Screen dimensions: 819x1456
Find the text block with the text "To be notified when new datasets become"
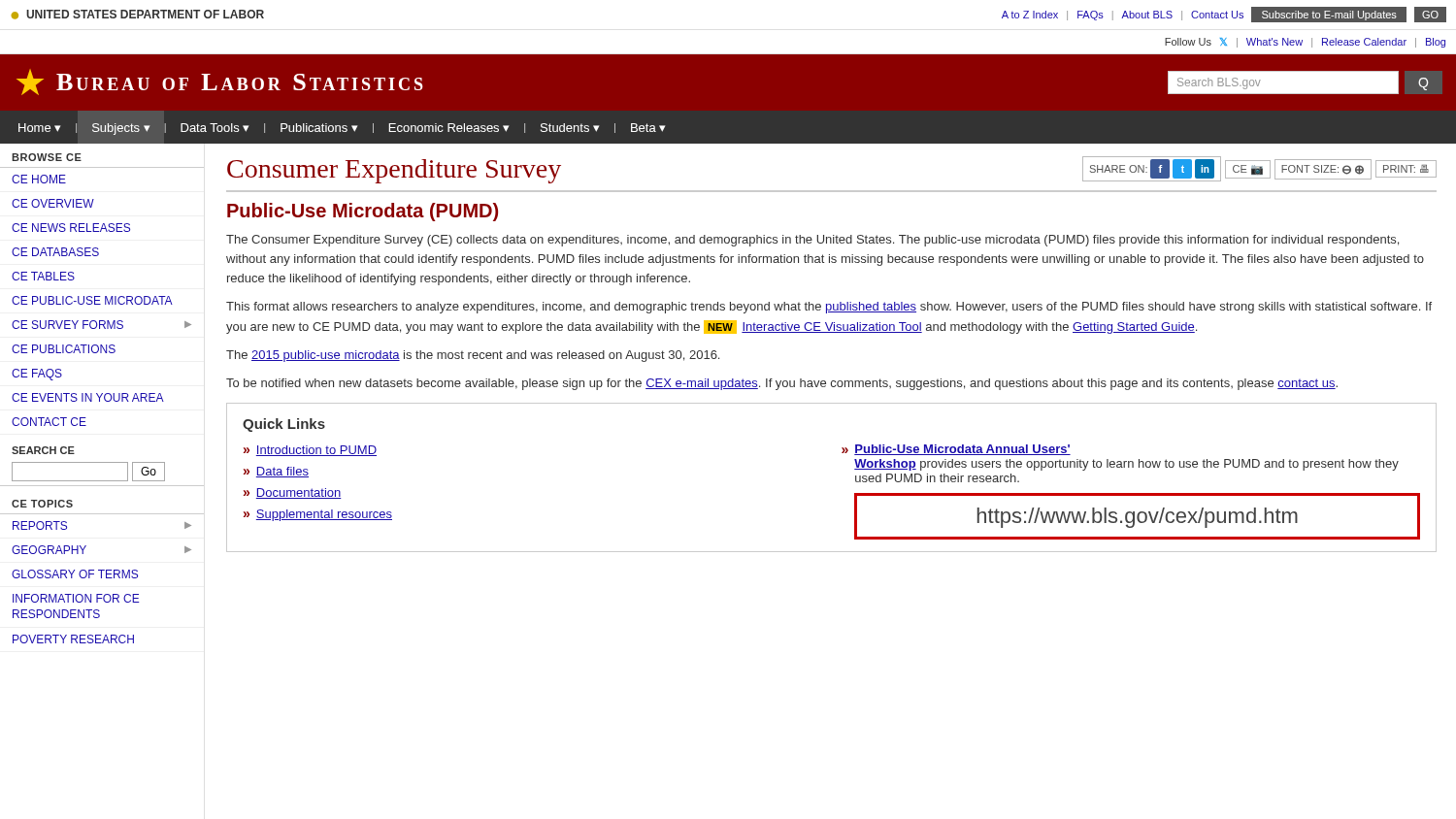[x=782, y=383]
